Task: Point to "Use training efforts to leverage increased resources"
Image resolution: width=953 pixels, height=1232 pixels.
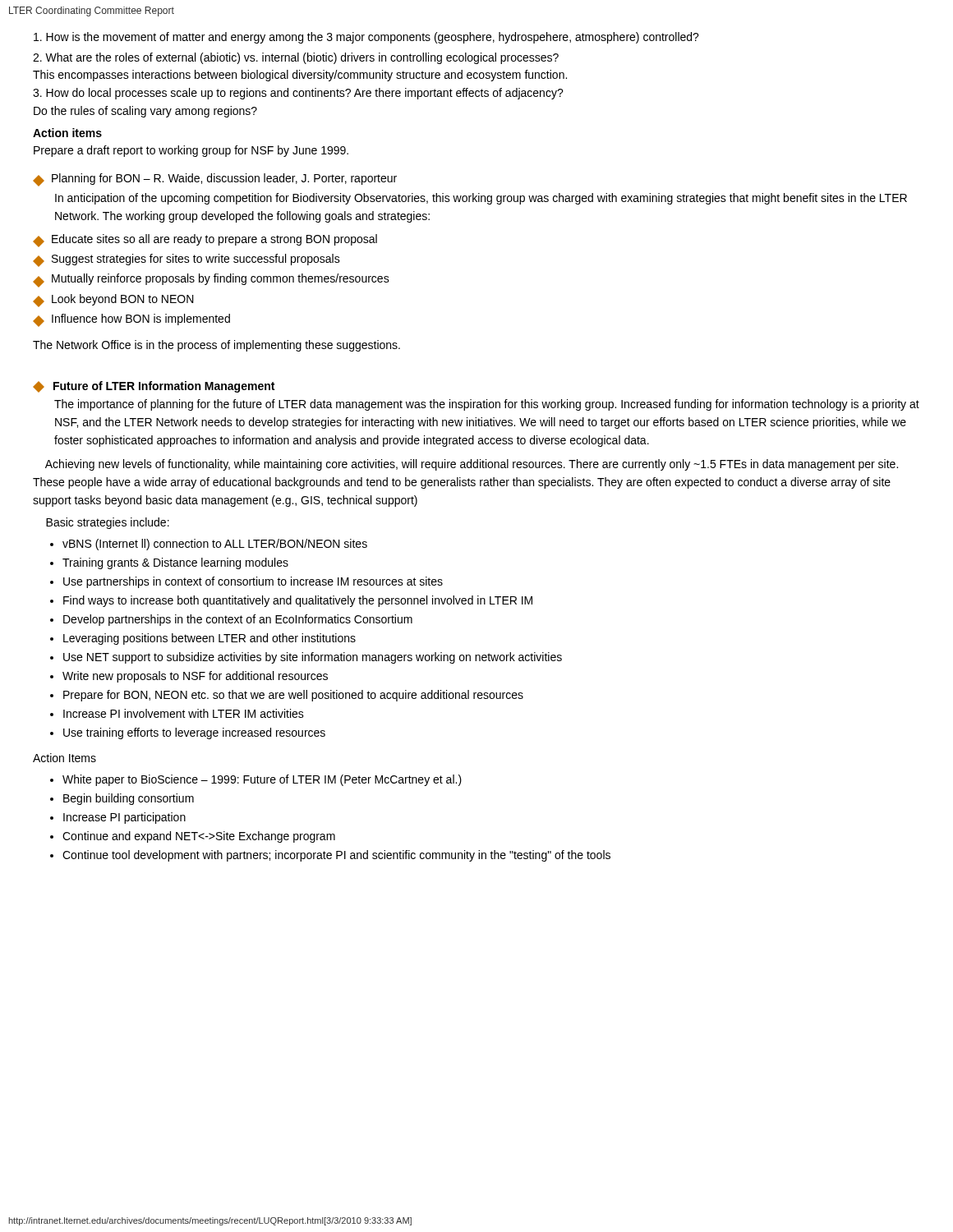Action: click(194, 733)
